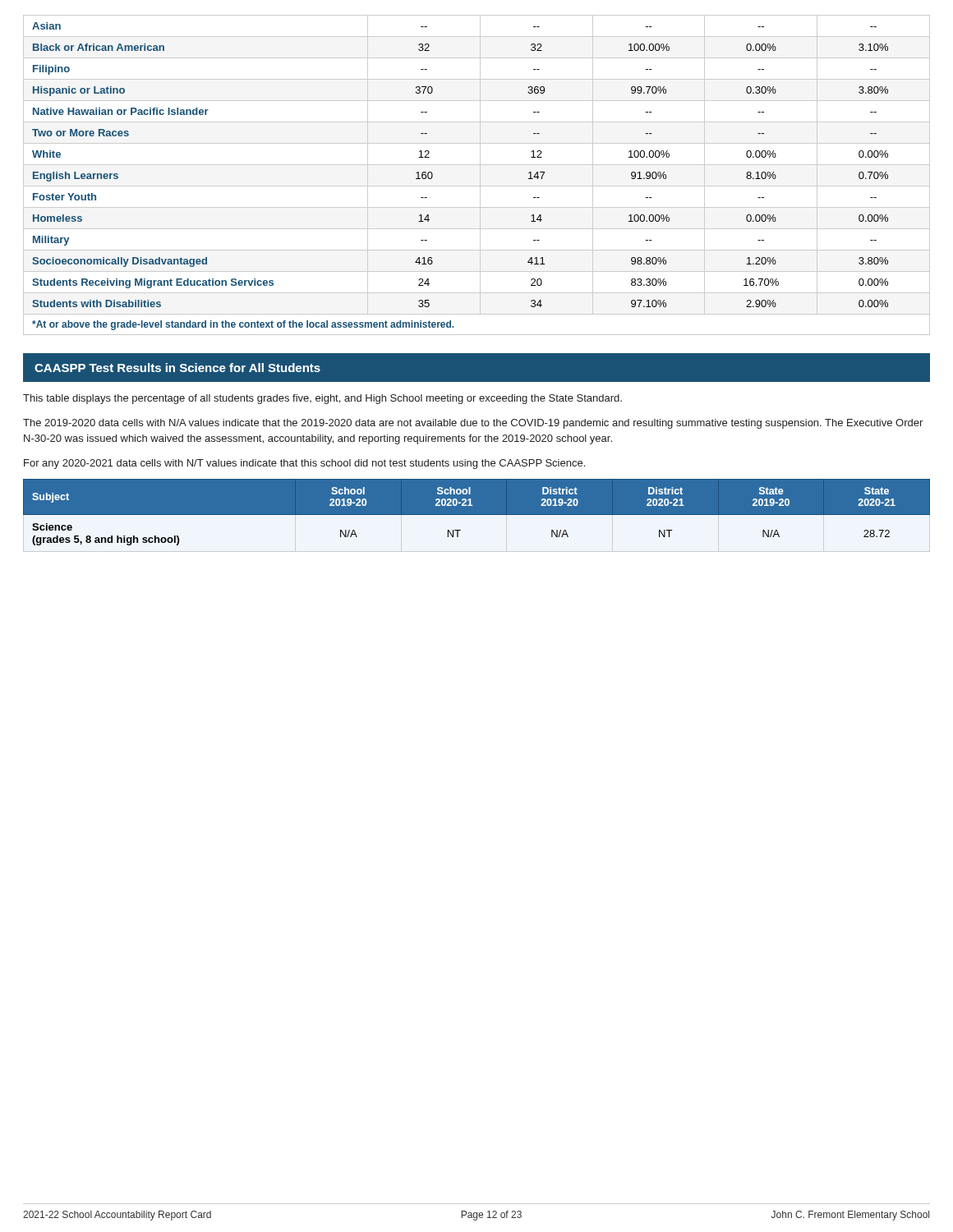Find the block on this page that starts "For any 2020-2021"

coord(304,462)
